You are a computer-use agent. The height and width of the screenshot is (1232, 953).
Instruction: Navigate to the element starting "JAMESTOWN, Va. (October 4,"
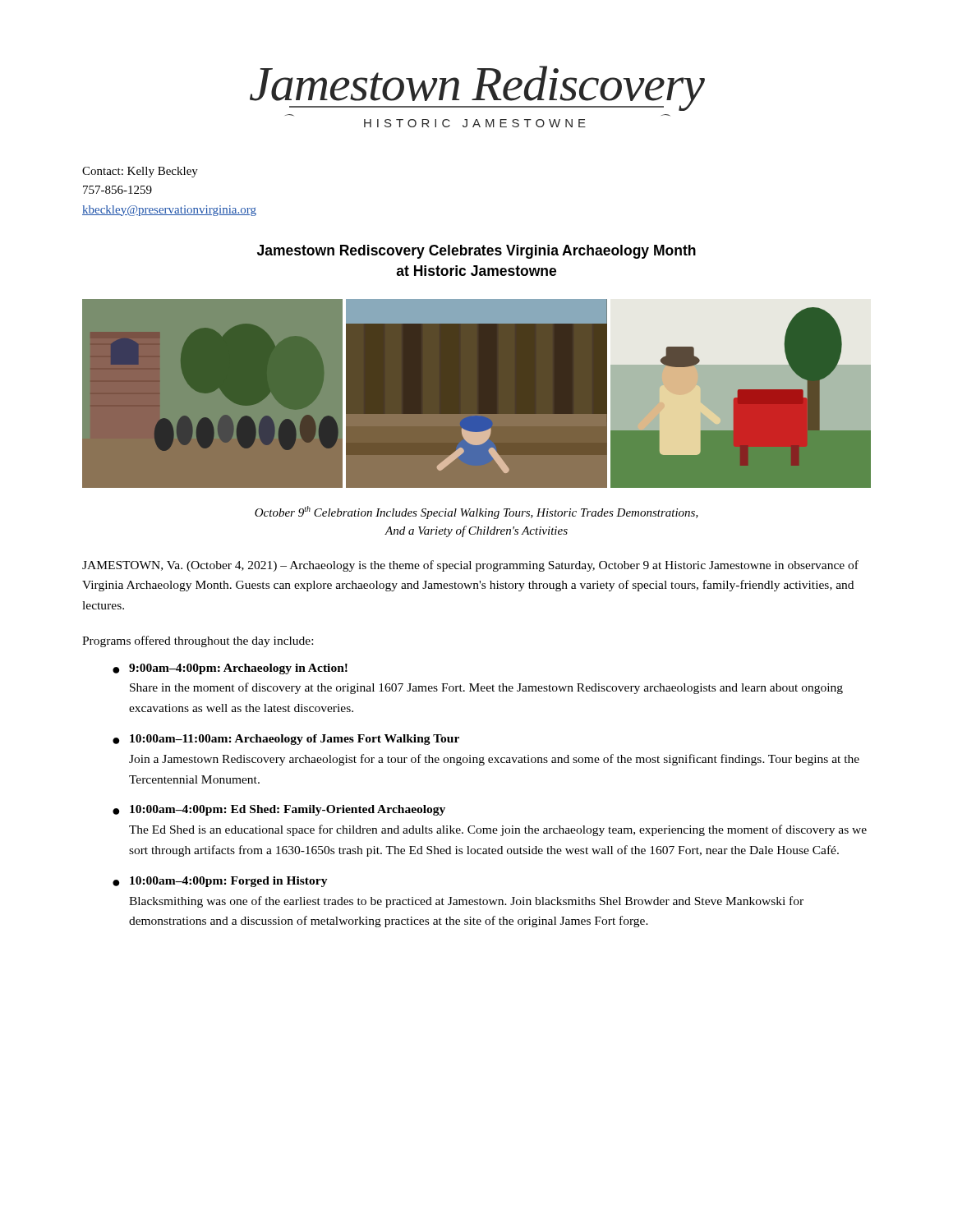[470, 585]
